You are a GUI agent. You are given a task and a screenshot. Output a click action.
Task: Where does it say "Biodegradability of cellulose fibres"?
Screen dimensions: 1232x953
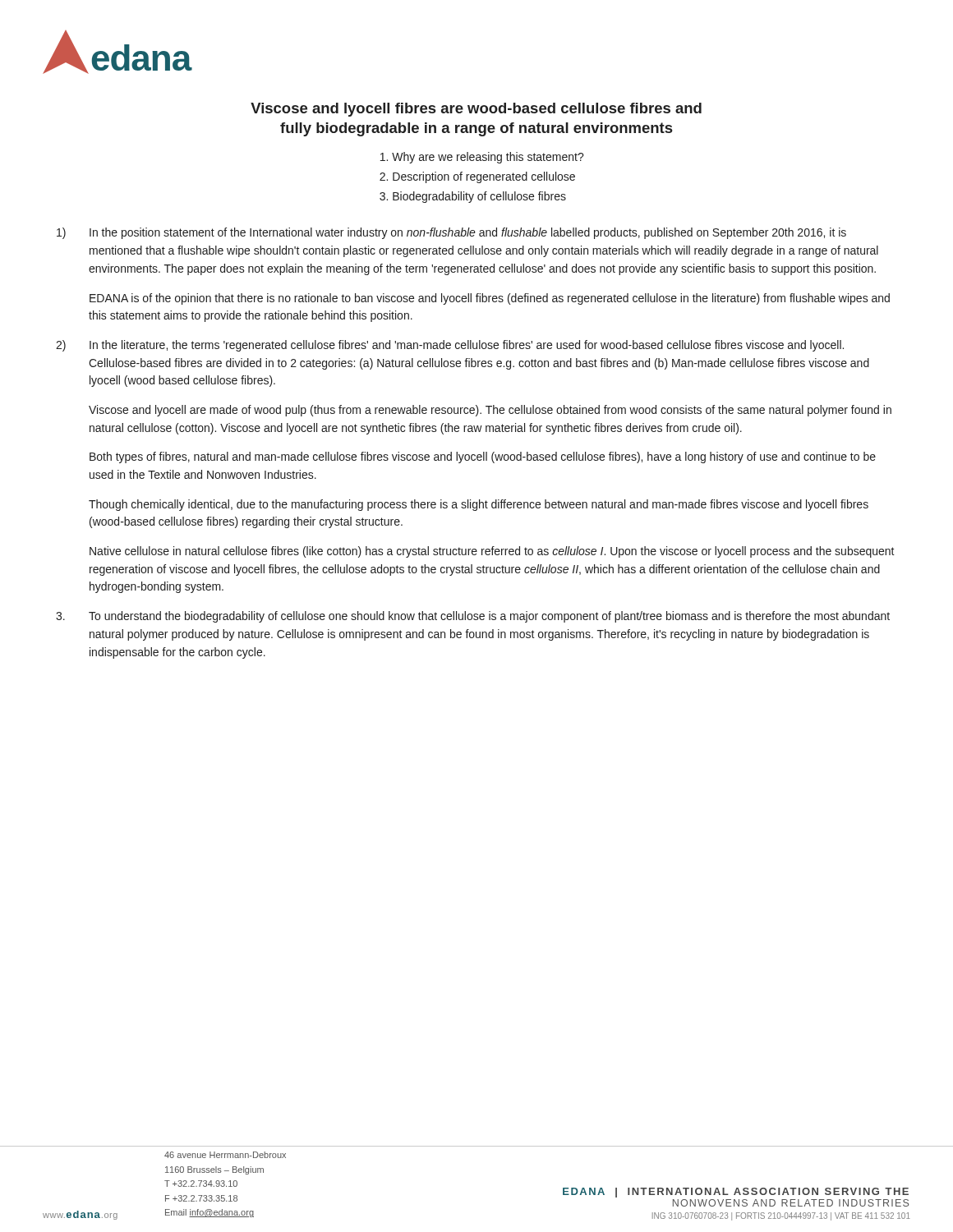(x=488, y=197)
